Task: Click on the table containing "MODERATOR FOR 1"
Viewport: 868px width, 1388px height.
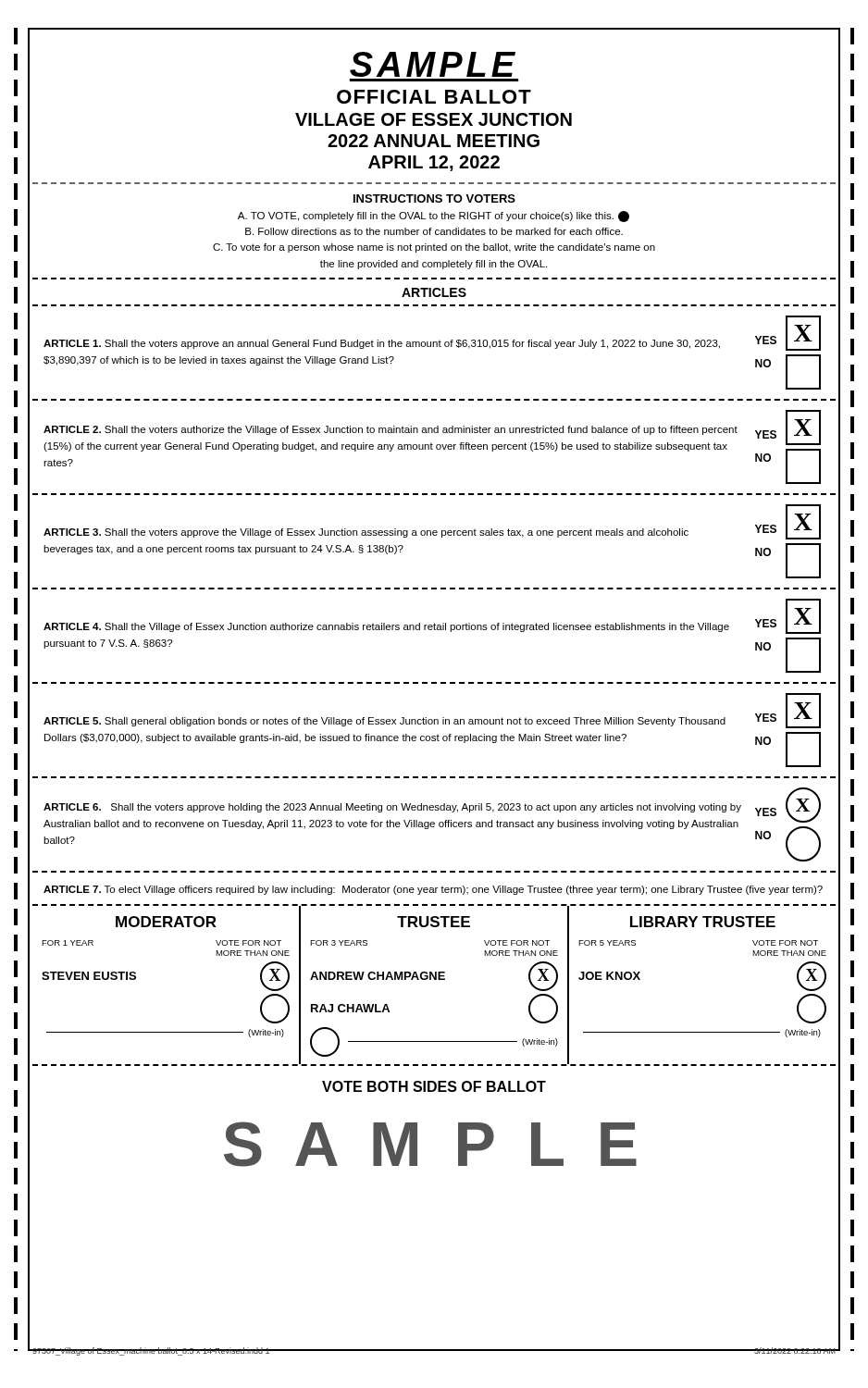Action: (434, 986)
